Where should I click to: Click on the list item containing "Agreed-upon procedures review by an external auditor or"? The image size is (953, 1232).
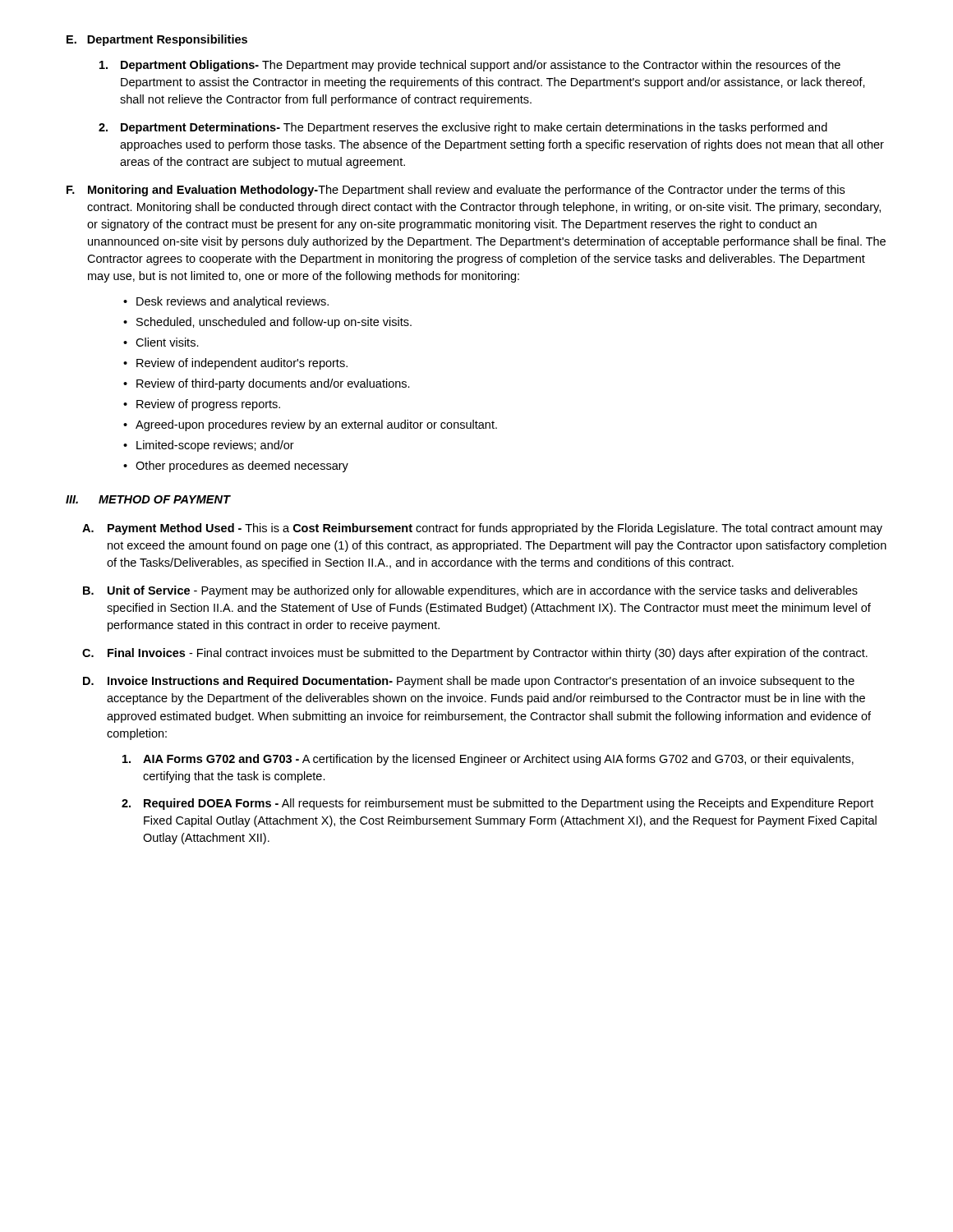pos(501,425)
